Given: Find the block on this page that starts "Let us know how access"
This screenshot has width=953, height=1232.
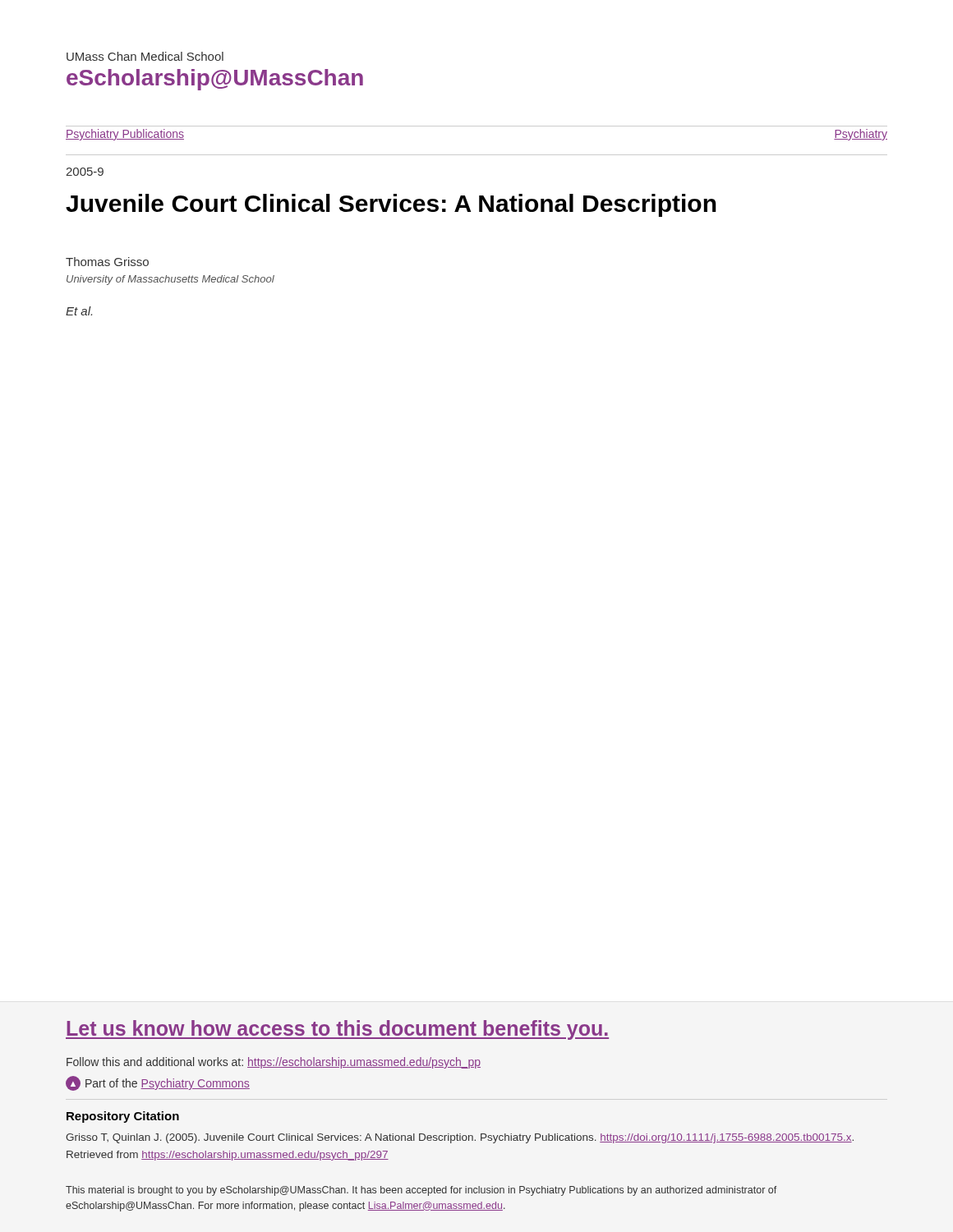Looking at the screenshot, I should tap(337, 1028).
